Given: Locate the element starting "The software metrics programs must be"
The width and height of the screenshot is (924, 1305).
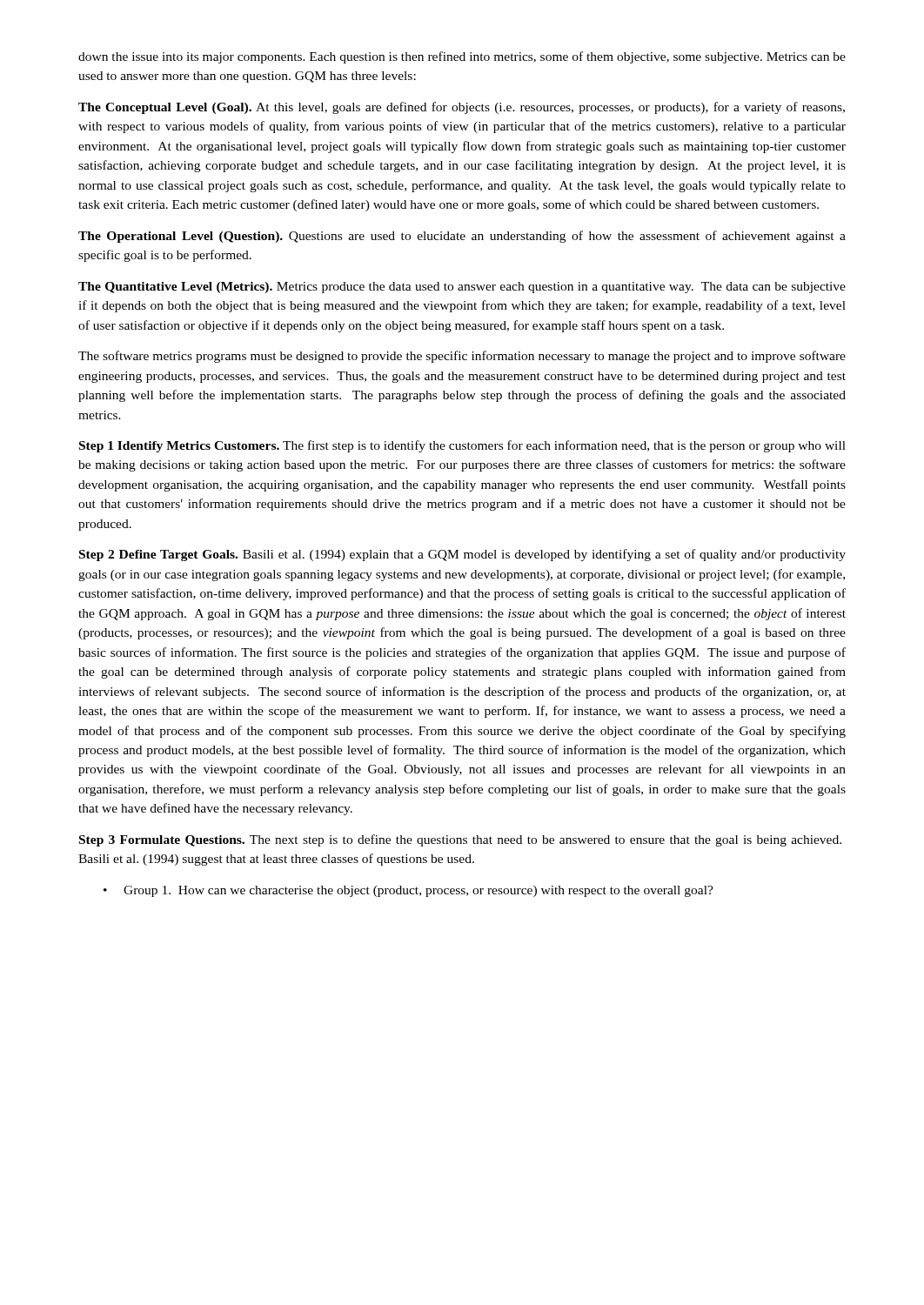Looking at the screenshot, I should point(462,385).
